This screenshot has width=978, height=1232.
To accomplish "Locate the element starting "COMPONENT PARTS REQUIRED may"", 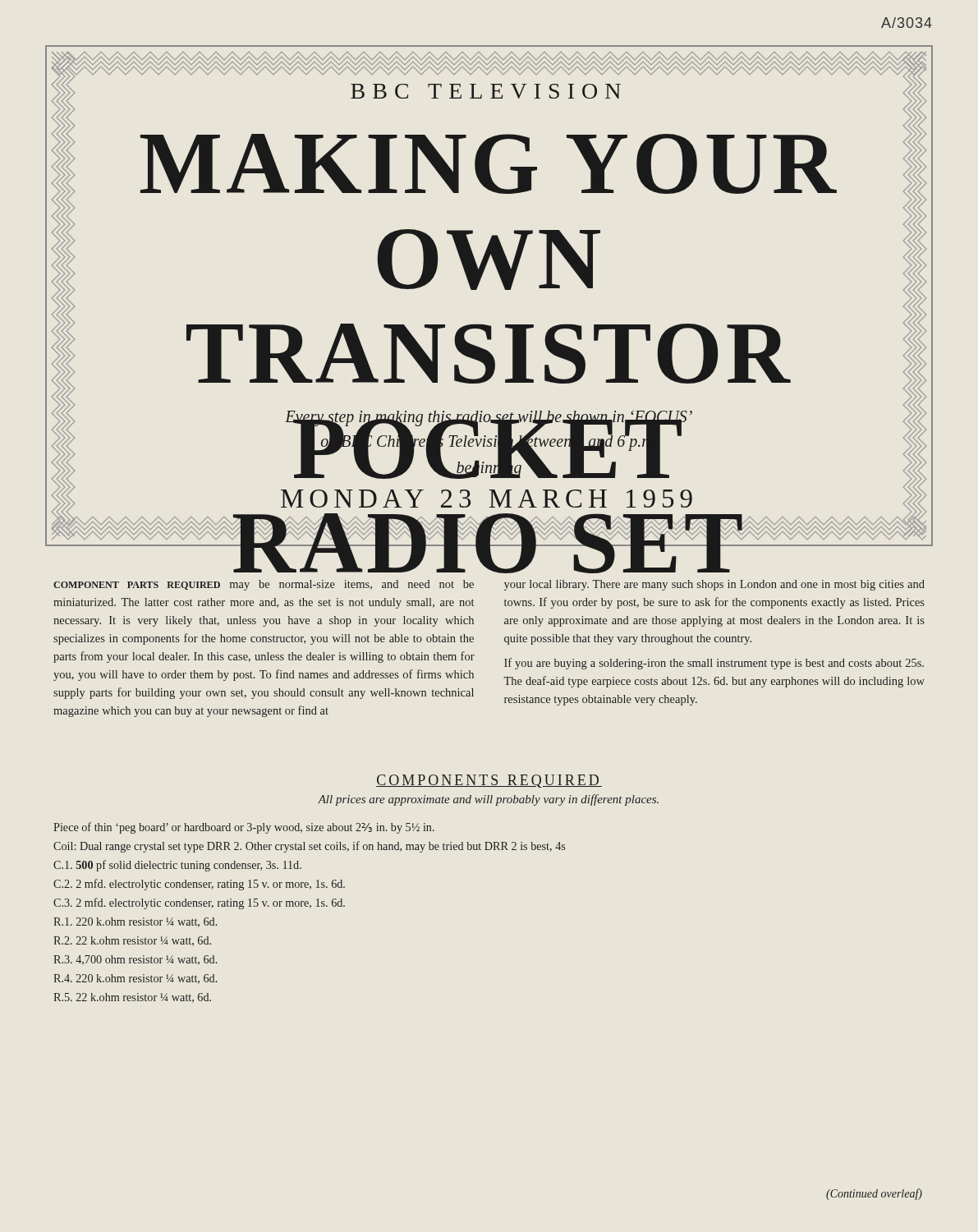I will click(260, 585).
